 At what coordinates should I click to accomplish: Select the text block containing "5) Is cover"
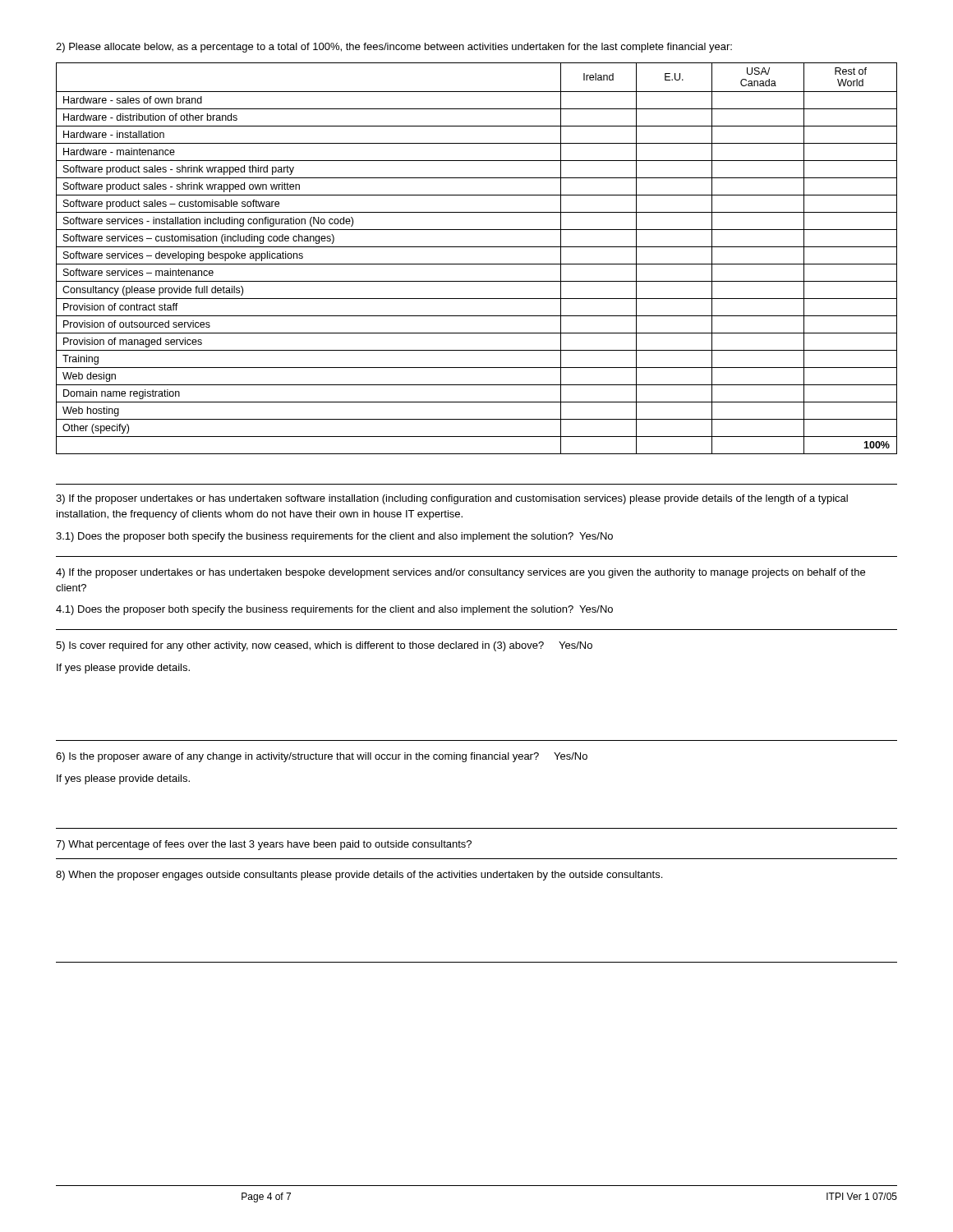324,645
